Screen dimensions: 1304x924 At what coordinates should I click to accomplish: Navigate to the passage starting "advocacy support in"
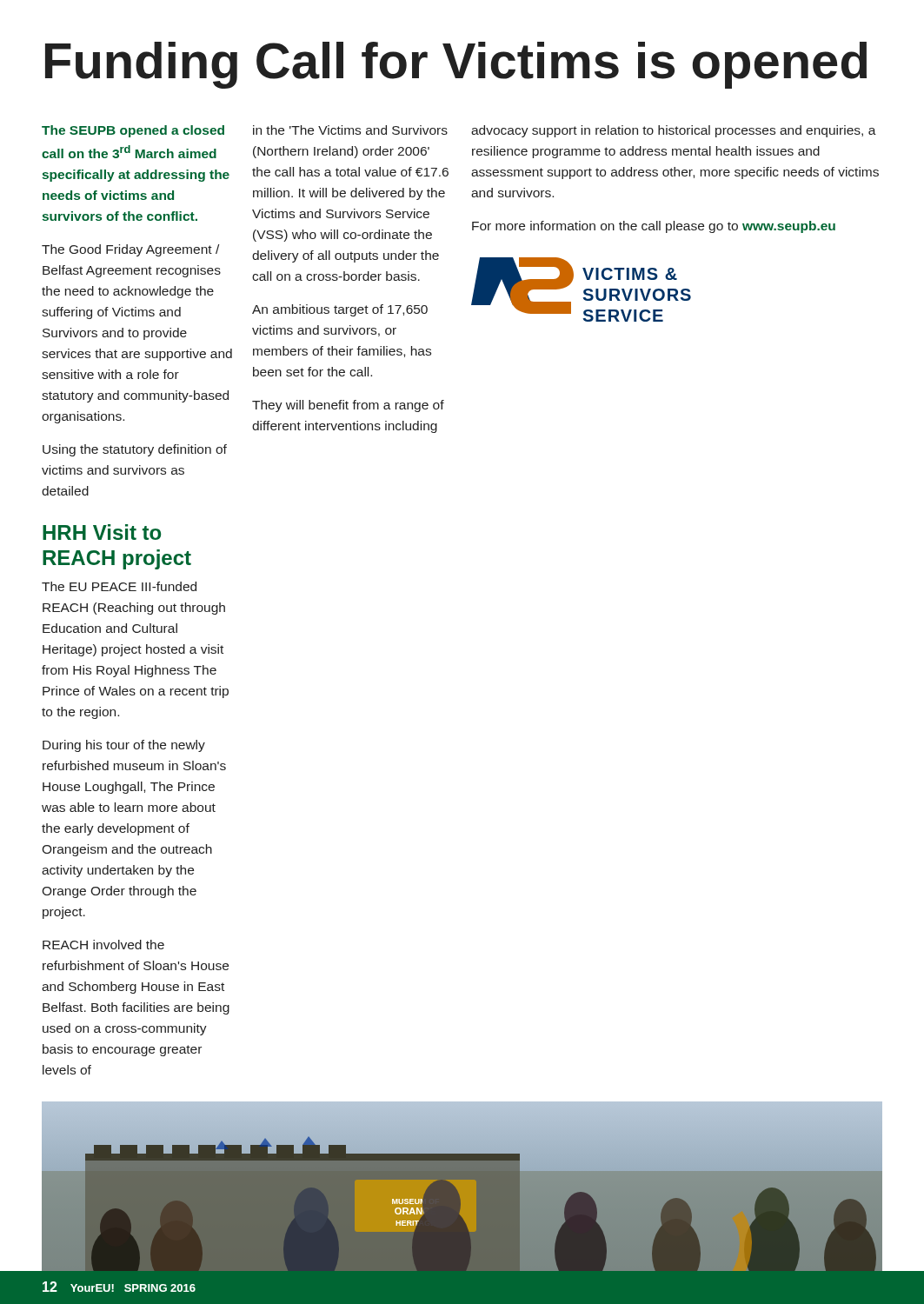677,178
